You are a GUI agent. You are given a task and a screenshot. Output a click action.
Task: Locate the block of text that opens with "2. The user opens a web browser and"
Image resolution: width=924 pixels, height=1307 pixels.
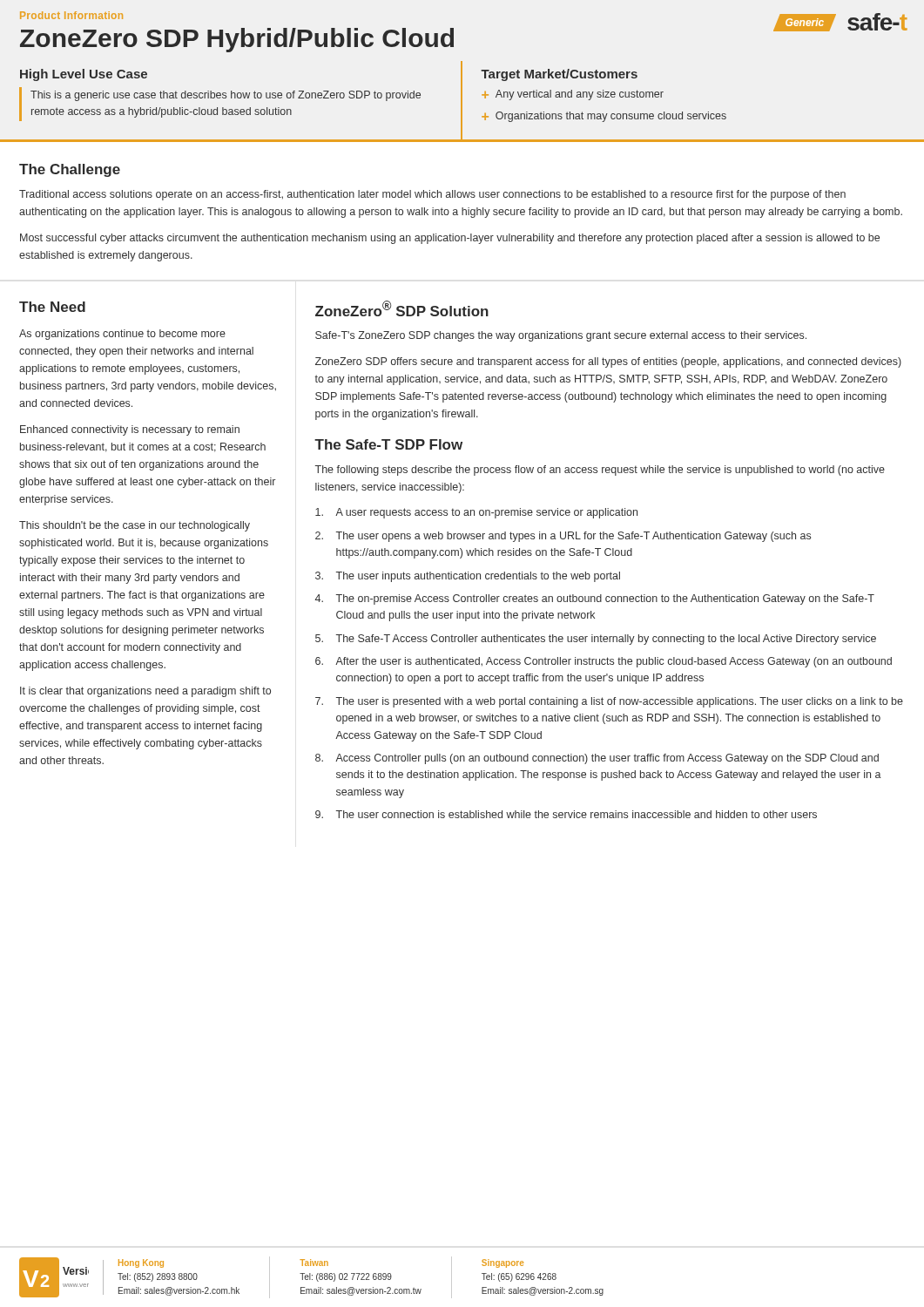[610, 545]
